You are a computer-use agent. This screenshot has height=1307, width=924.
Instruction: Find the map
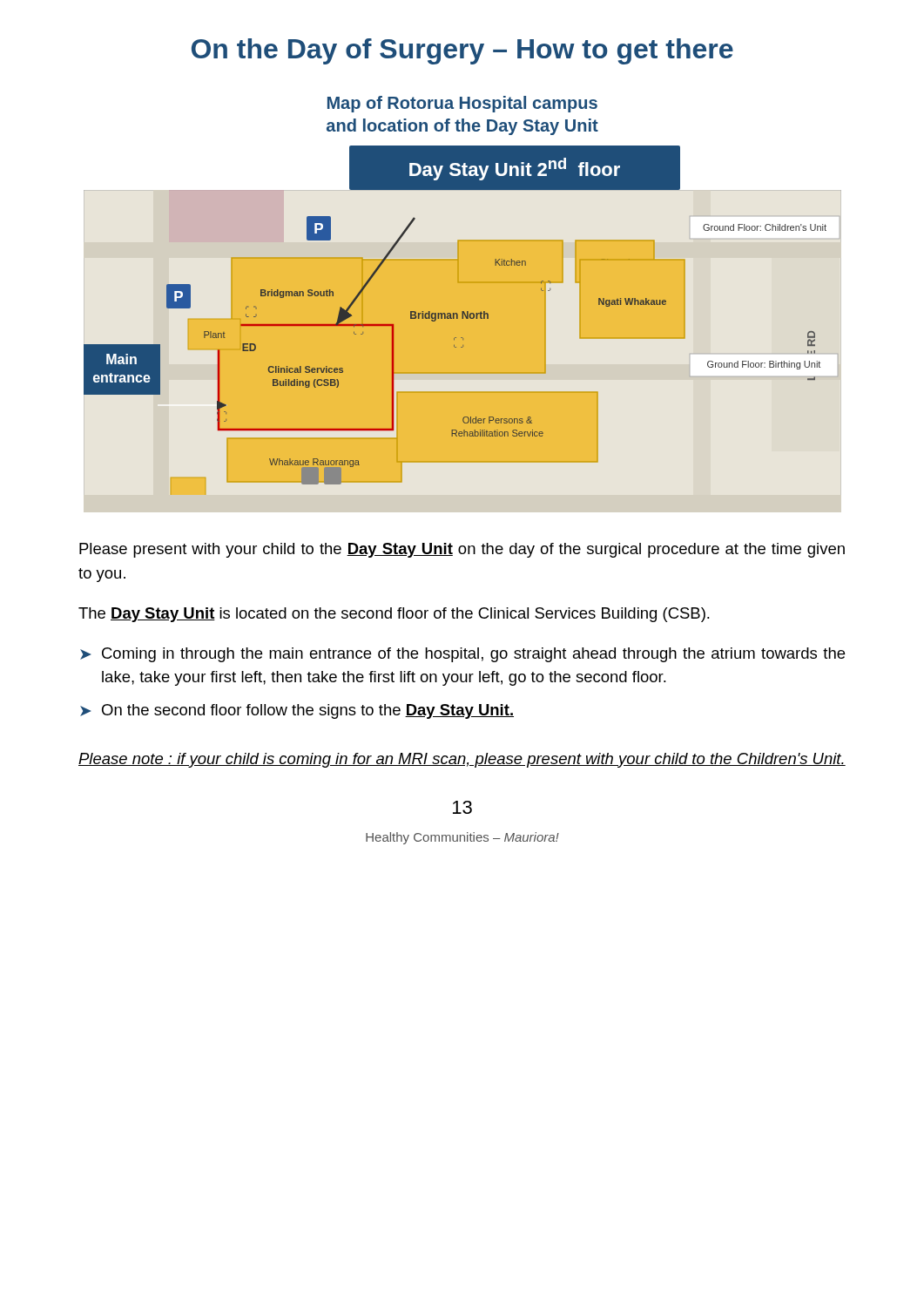[462, 329]
